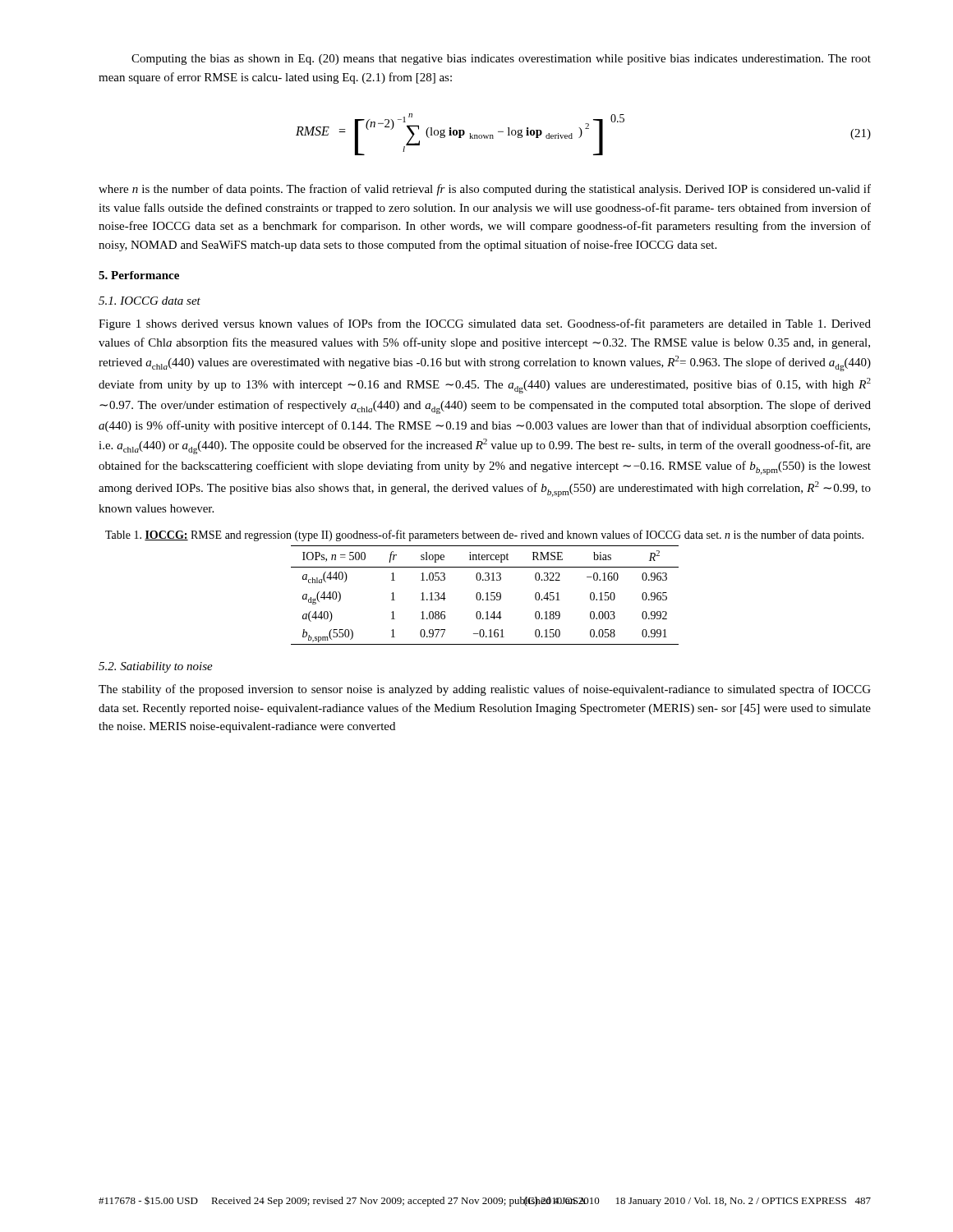Screen dimensions: 1232x953
Task: Find "5.2. Satiability to noise" on this page
Action: point(156,667)
